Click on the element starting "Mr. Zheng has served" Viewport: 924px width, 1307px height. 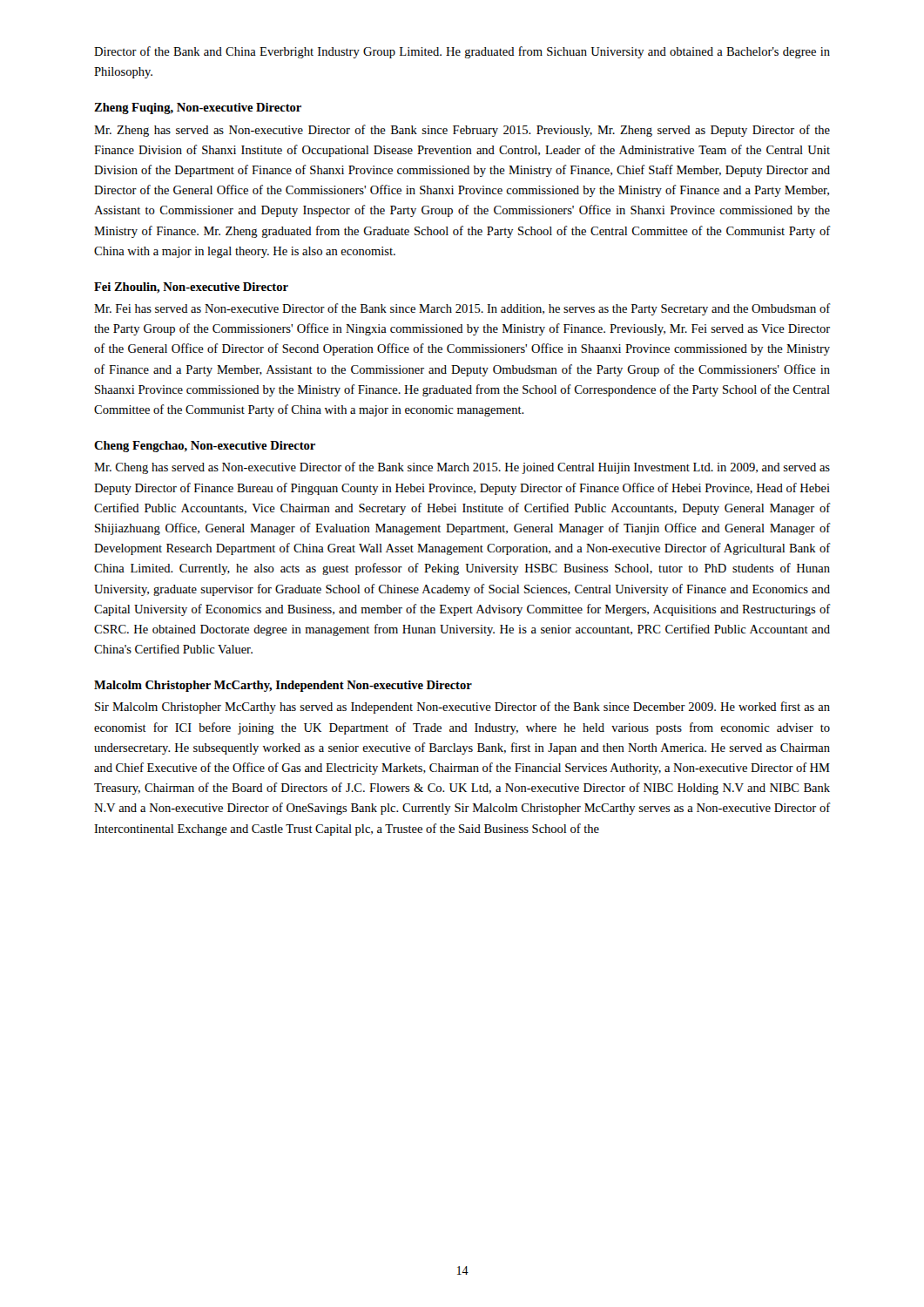[x=462, y=191]
